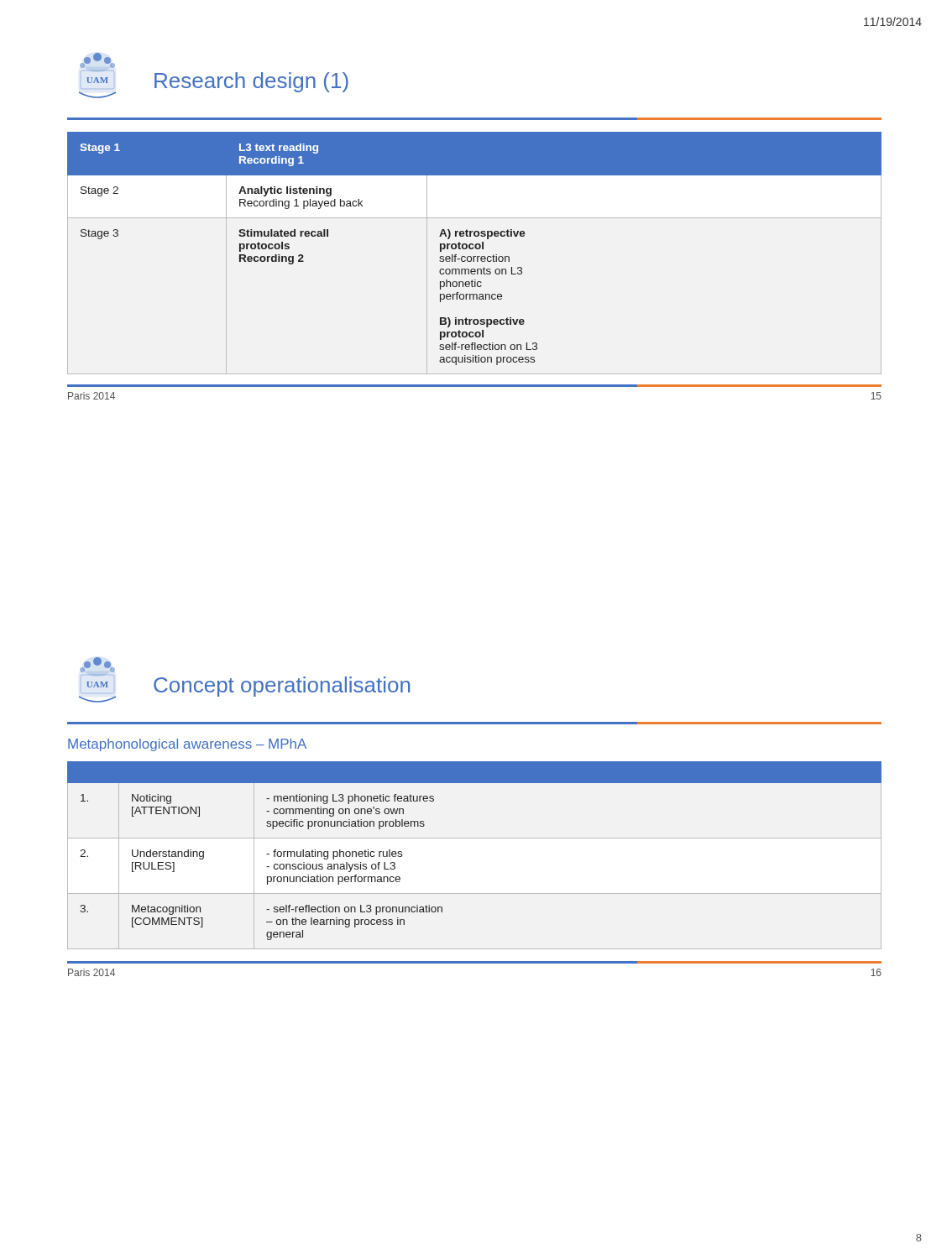The image size is (952, 1259).
Task: Click on the table containing "Stage 3"
Action: coord(474,253)
